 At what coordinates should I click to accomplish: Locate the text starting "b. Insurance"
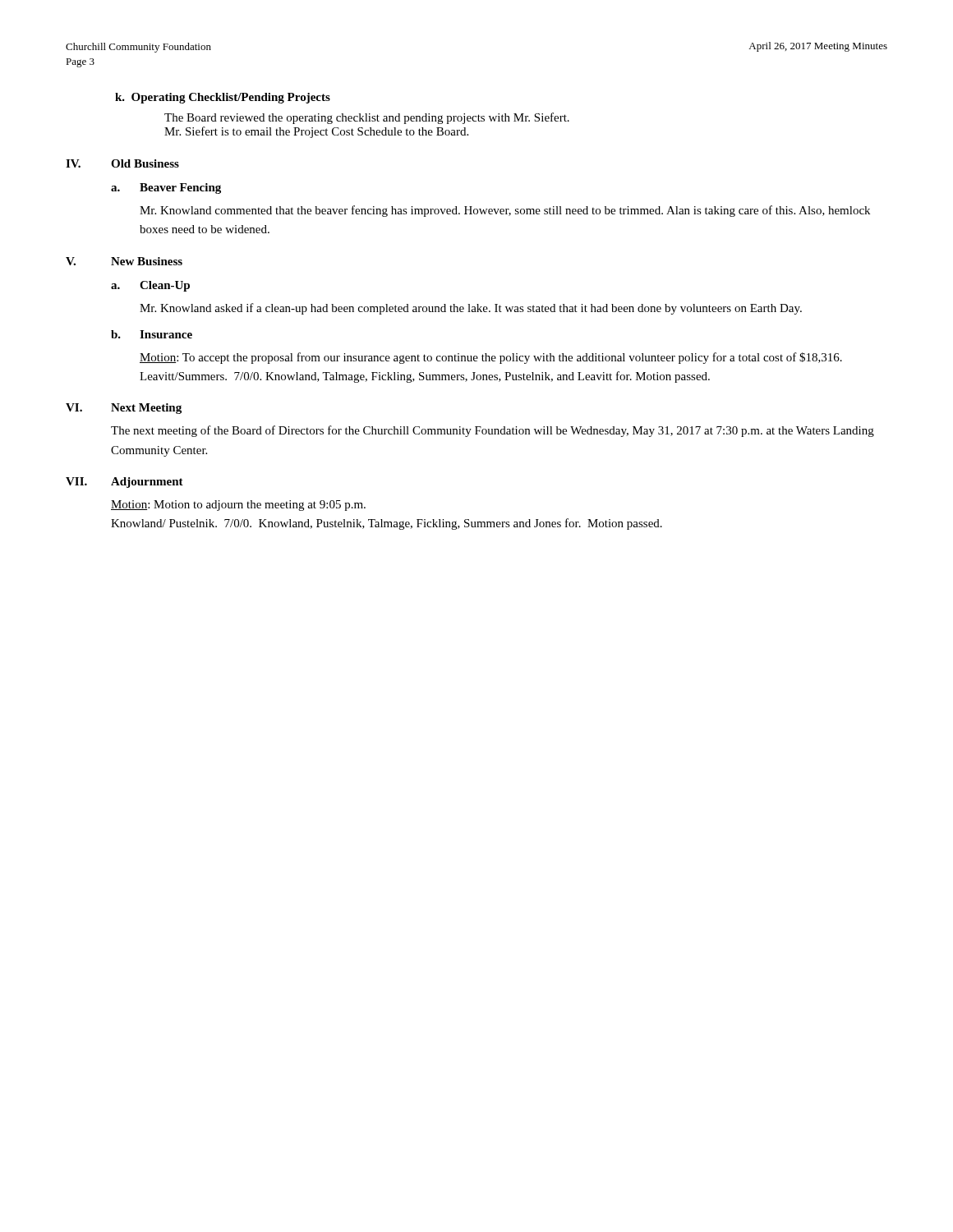point(152,334)
